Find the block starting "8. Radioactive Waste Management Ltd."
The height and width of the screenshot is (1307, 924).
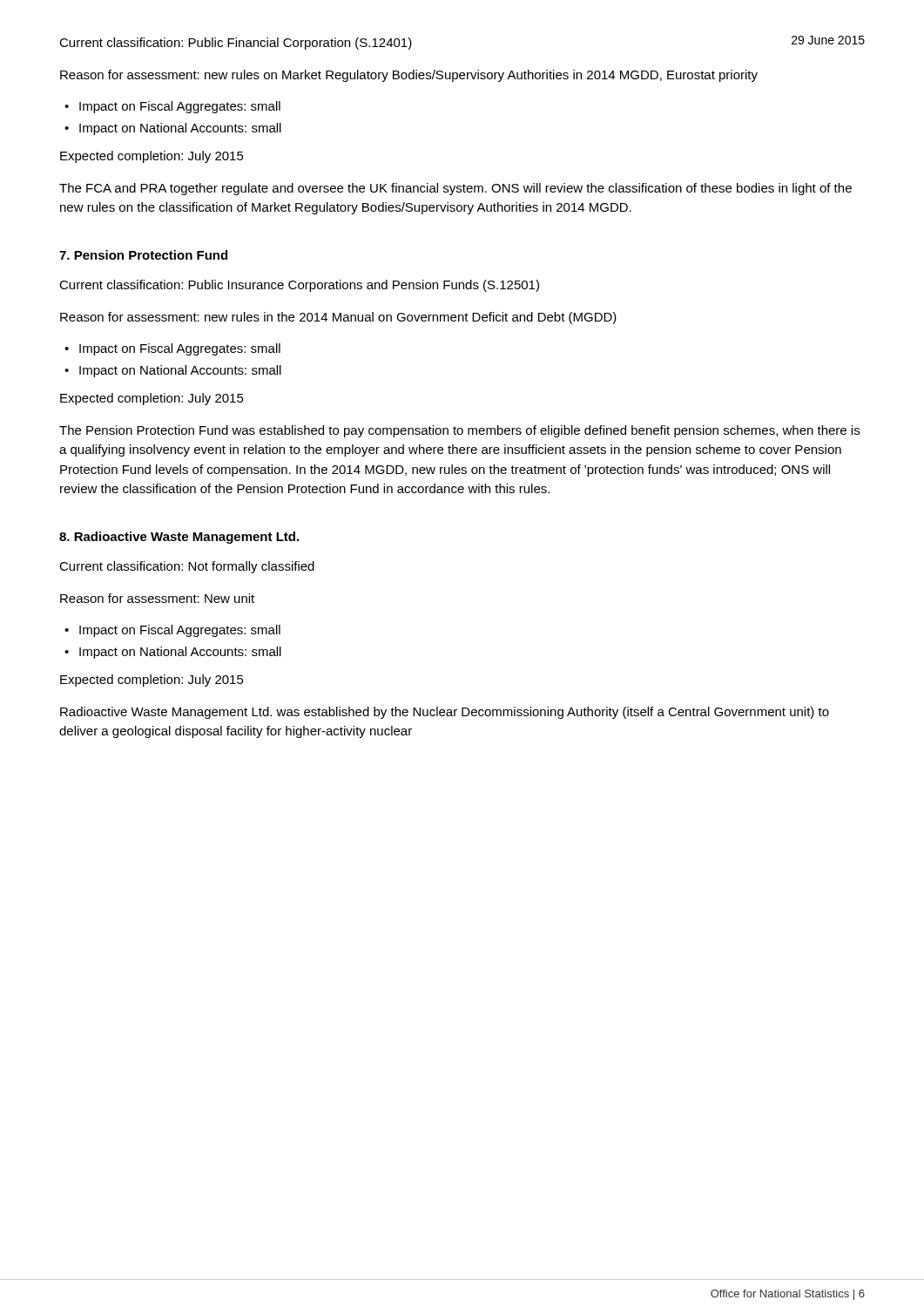tap(179, 536)
